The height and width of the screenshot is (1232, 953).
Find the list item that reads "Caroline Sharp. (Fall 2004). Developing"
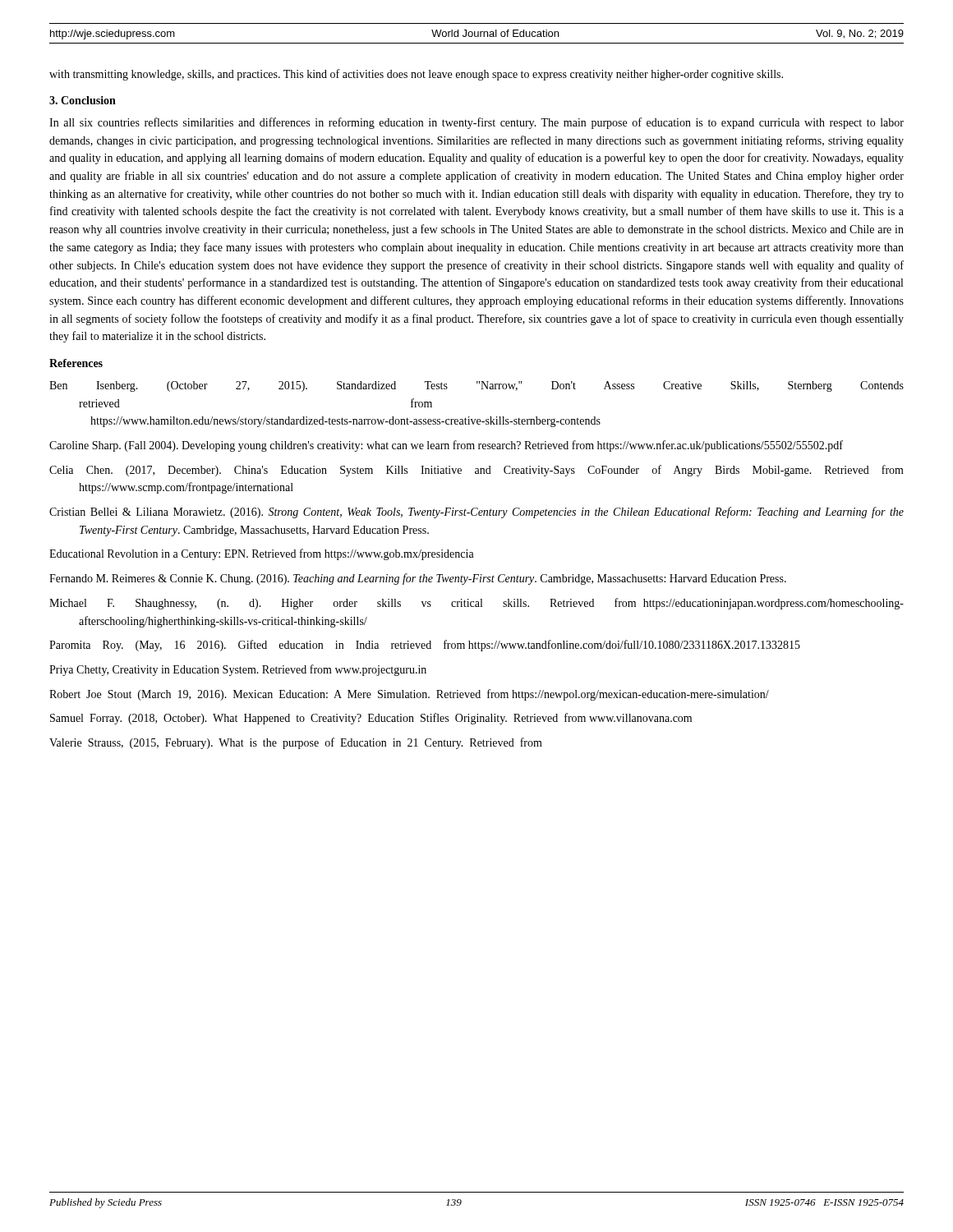446,446
